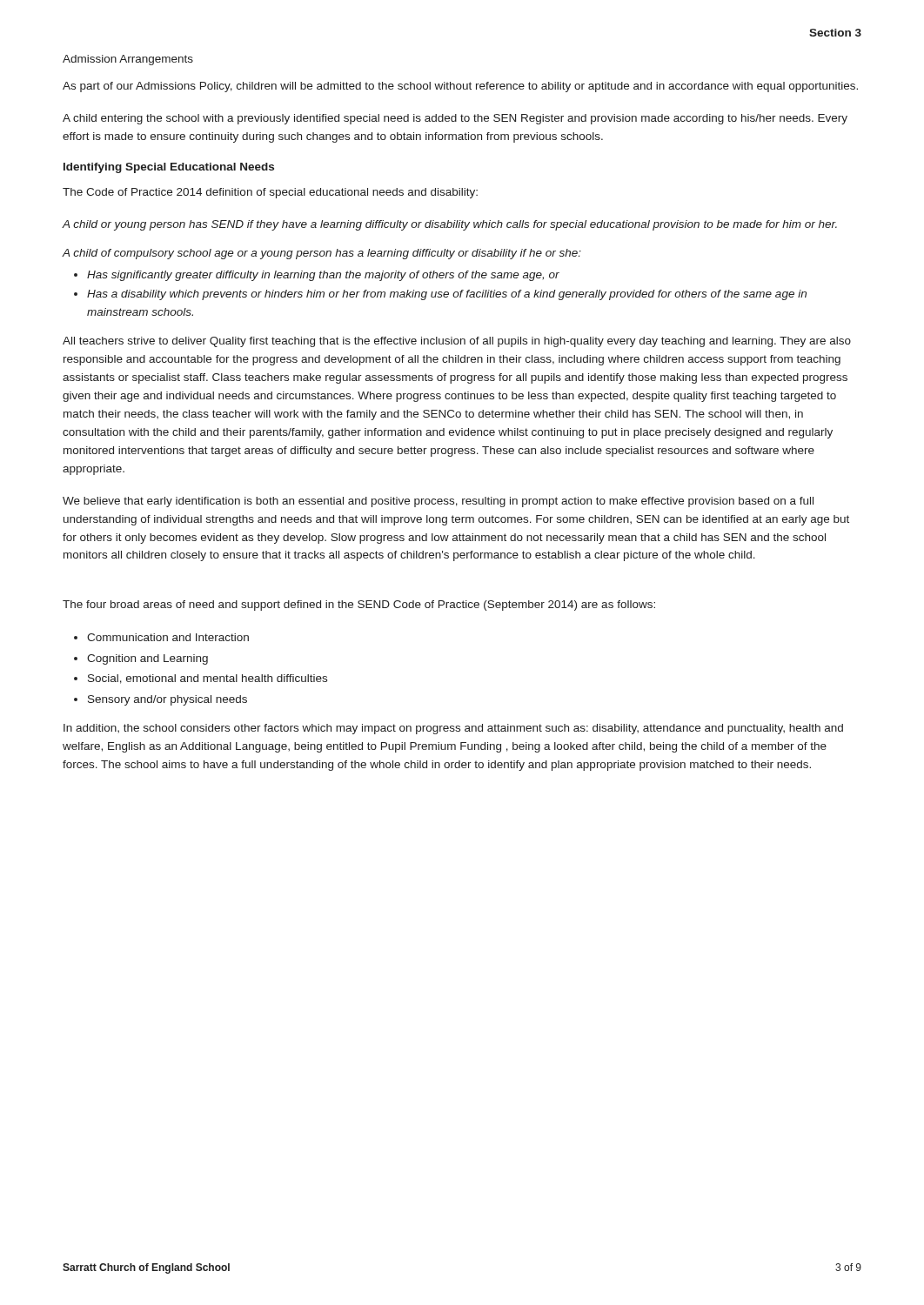The image size is (924, 1305).
Task: Point to "Sensory and/or physical needs"
Action: pyautogui.click(x=167, y=699)
